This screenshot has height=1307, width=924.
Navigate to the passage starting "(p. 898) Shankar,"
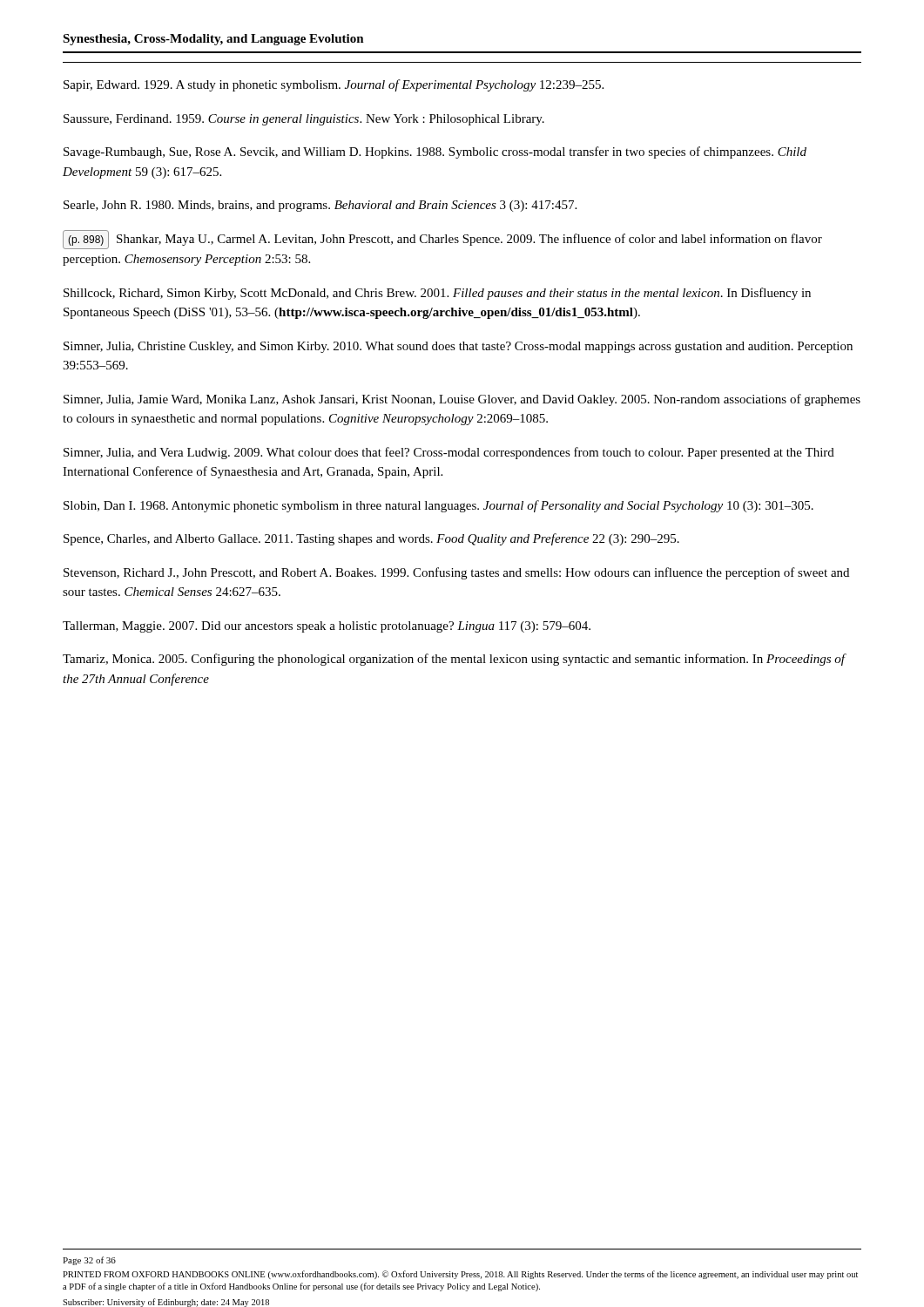(x=442, y=248)
